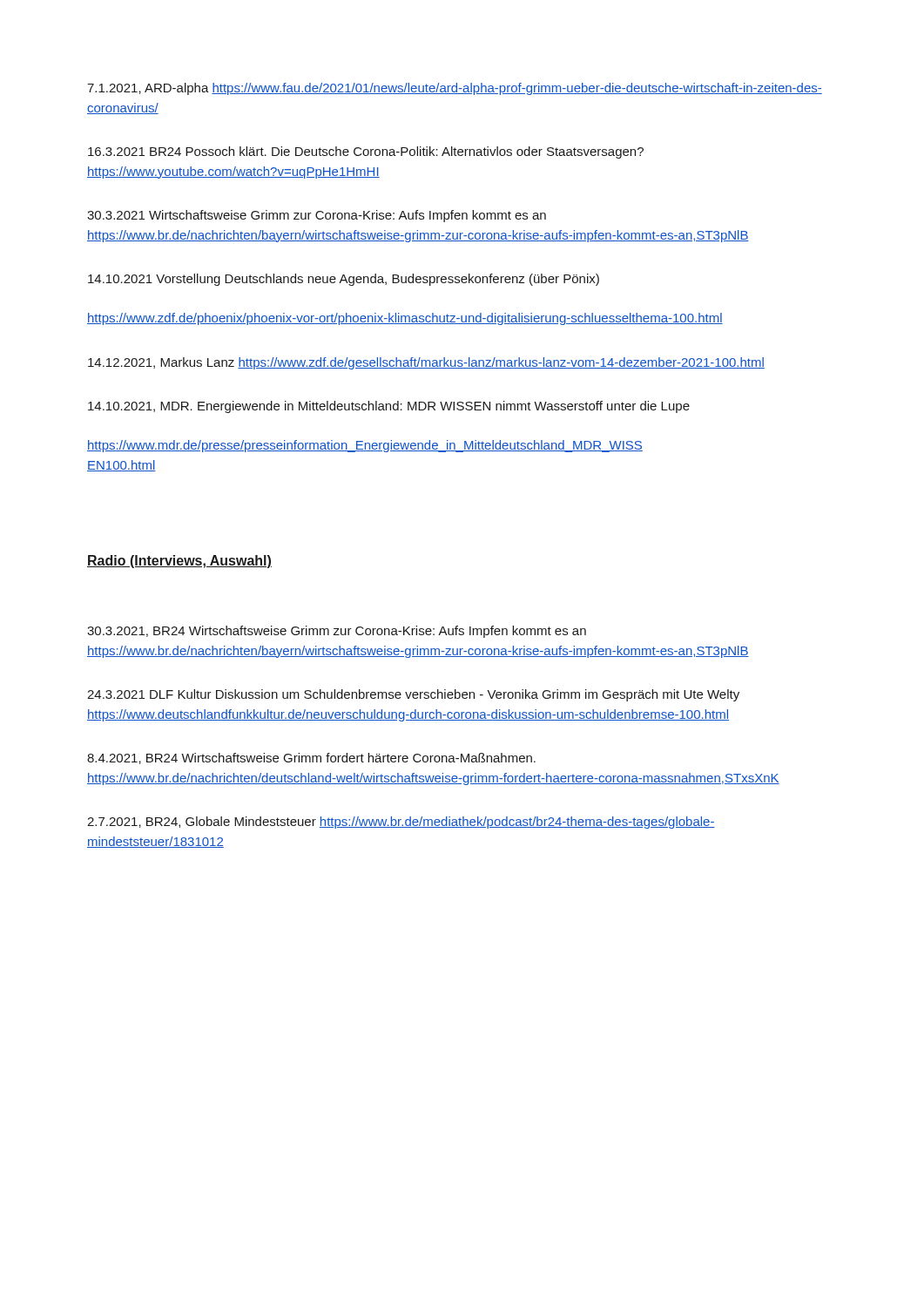
Task: Navigate to the region starting "24.3.2021 DLF Kultur Diskussion um Schuldenbremse"
Action: (413, 704)
